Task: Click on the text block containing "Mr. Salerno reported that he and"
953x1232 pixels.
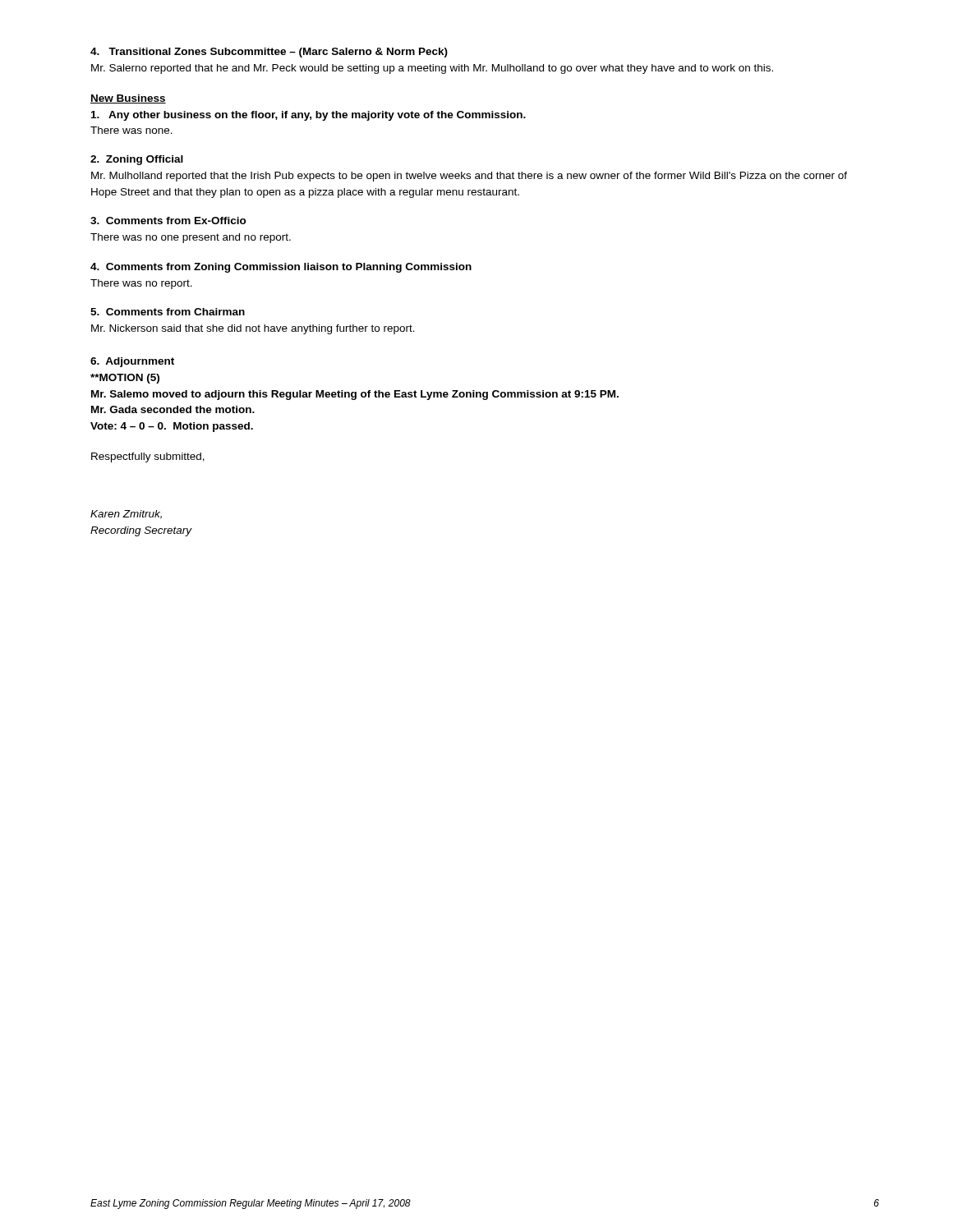Action: pyautogui.click(x=432, y=68)
